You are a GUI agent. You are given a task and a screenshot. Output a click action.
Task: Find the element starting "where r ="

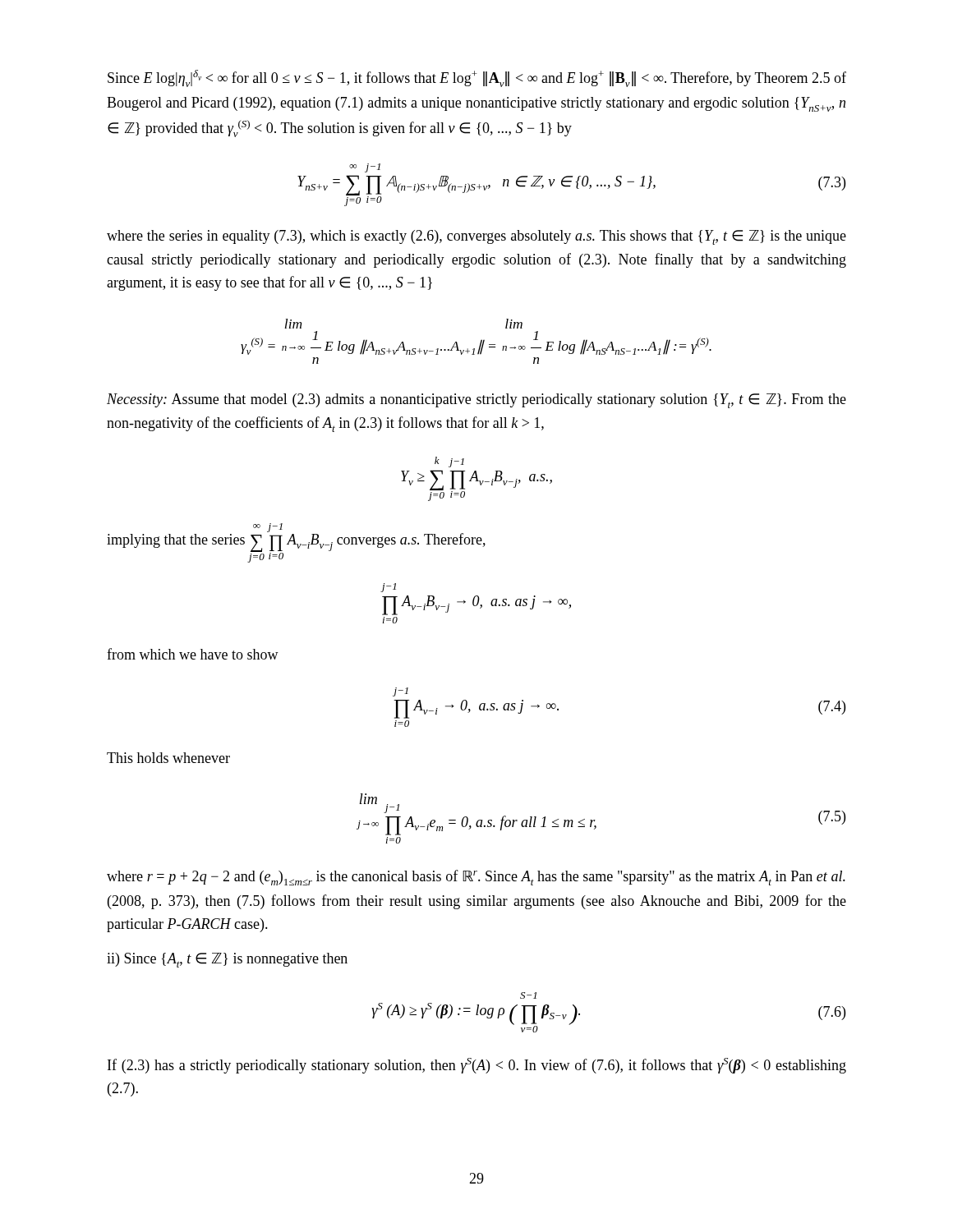pyautogui.click(x=476, y=899)
